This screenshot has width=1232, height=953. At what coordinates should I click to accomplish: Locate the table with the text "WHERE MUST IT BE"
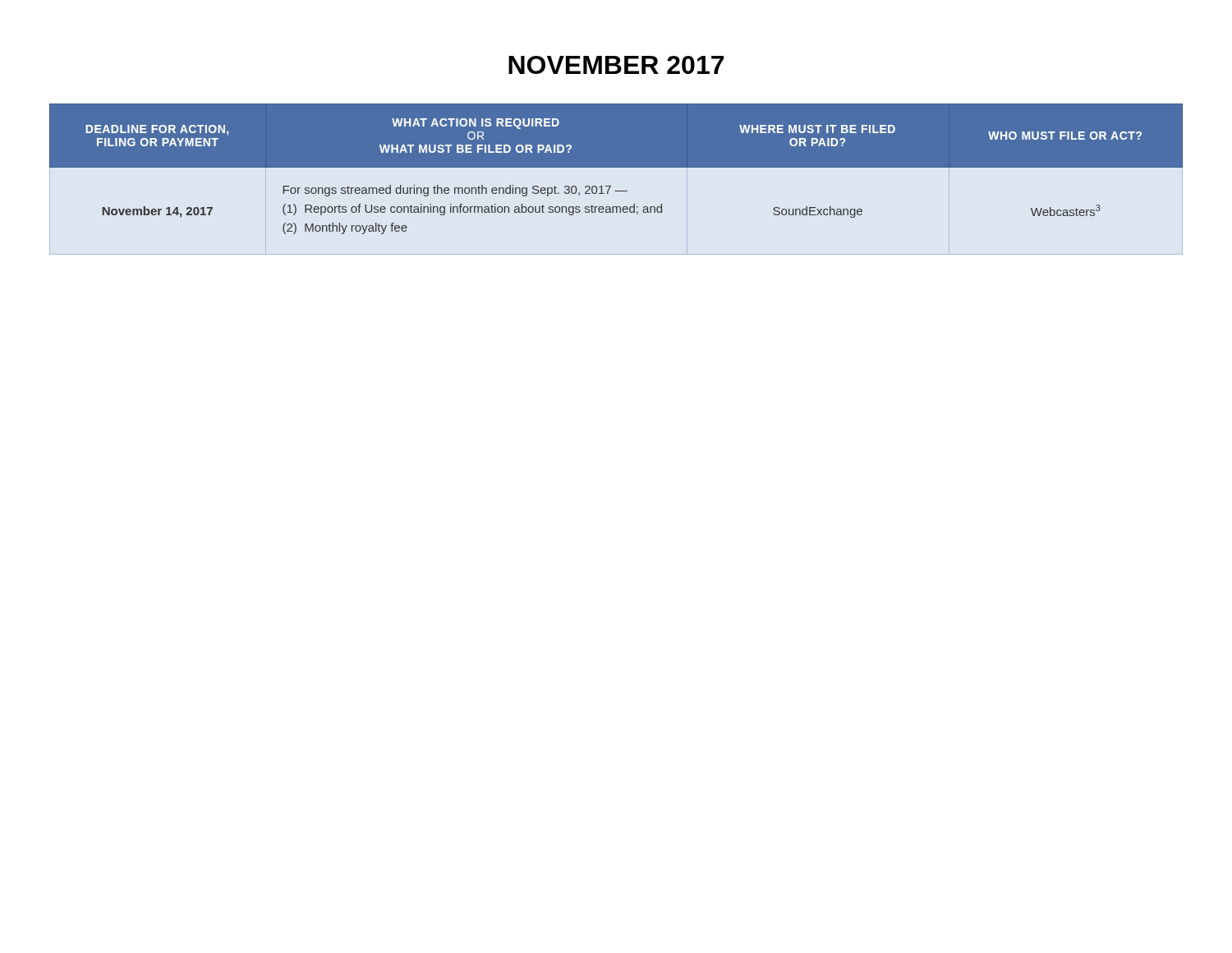[x=616, y=179]
